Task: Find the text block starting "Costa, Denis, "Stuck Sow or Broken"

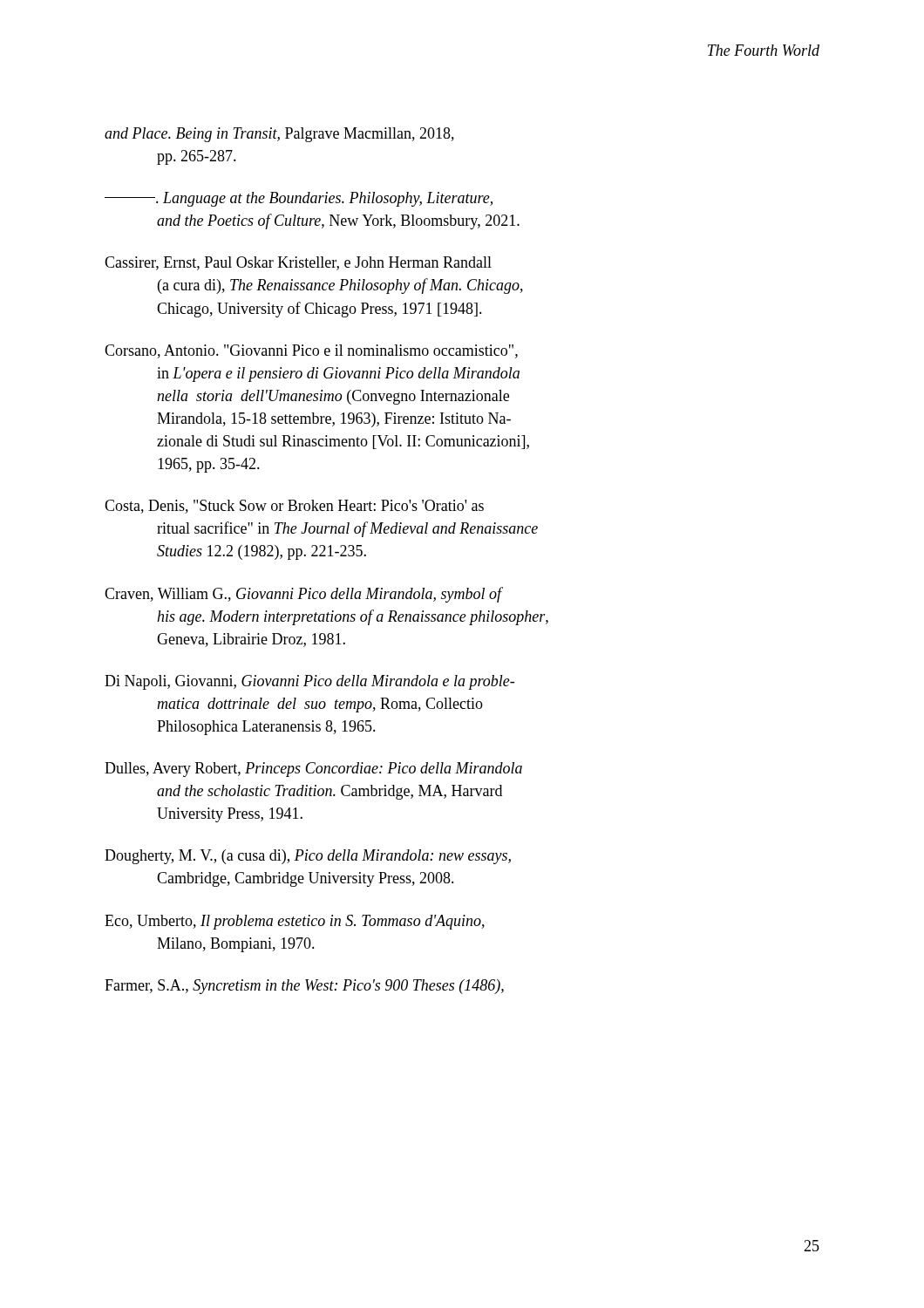Action: coord(321,529)
